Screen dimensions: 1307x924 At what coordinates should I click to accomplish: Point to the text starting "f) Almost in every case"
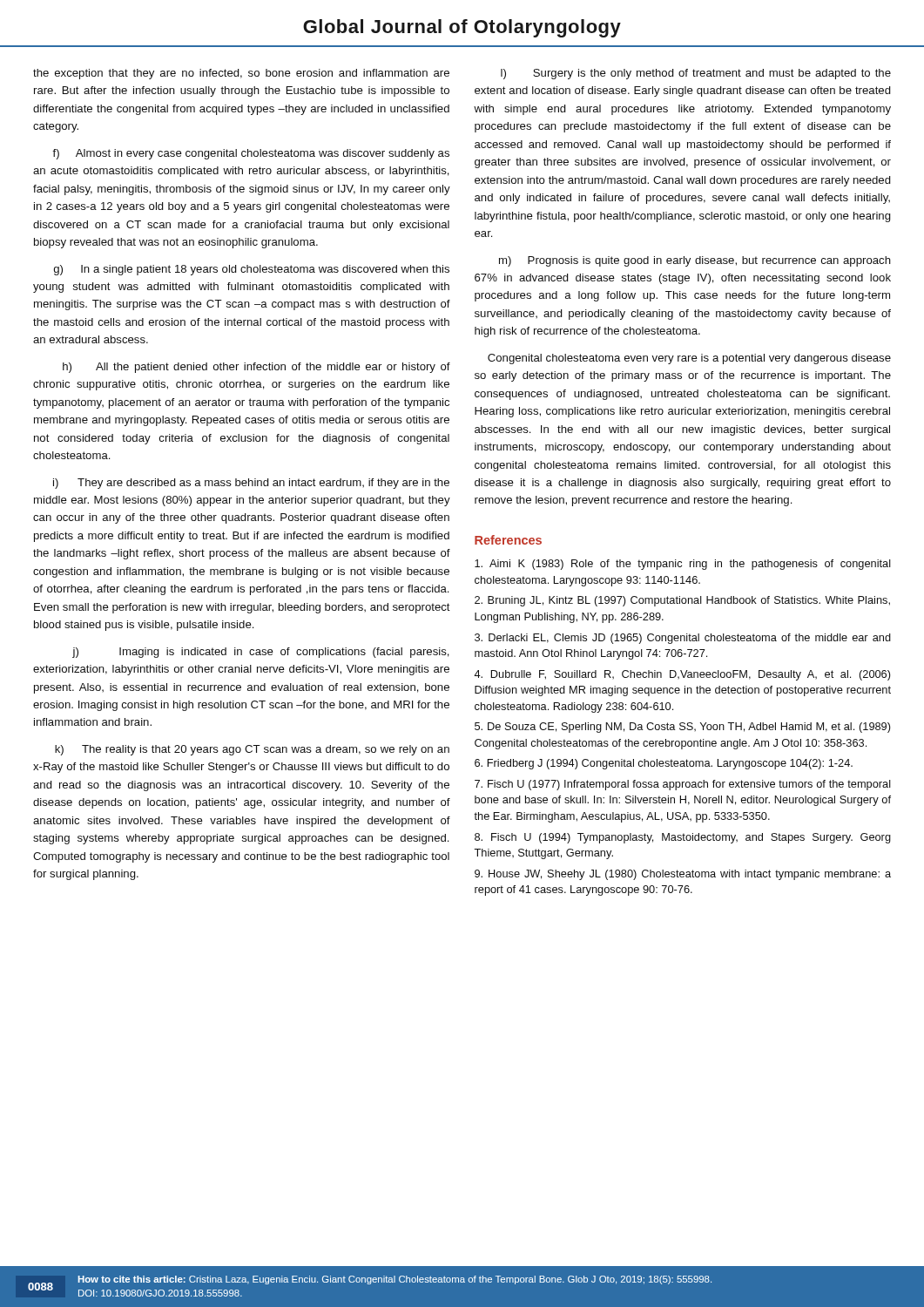241,197
